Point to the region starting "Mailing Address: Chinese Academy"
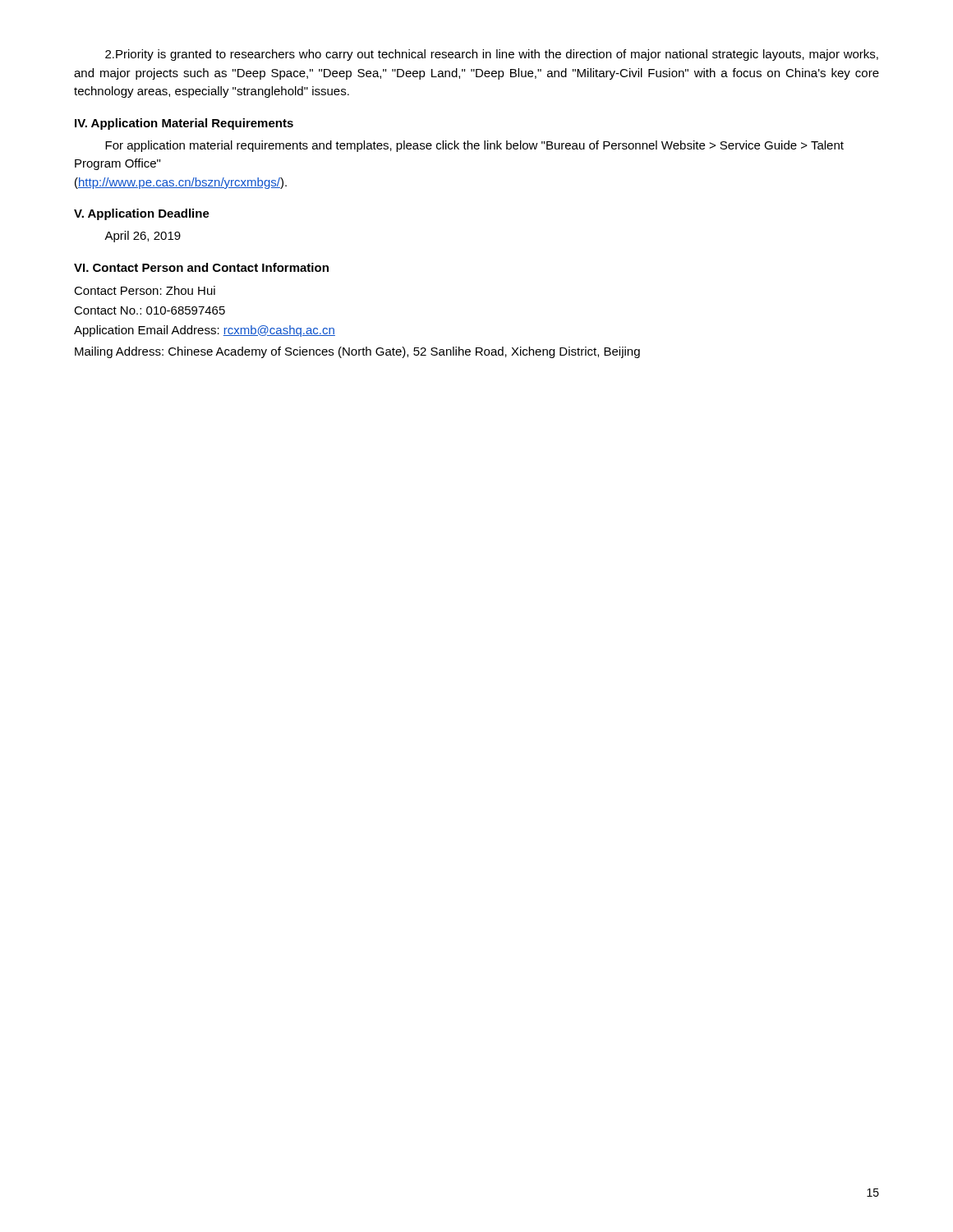 [357, 351]
